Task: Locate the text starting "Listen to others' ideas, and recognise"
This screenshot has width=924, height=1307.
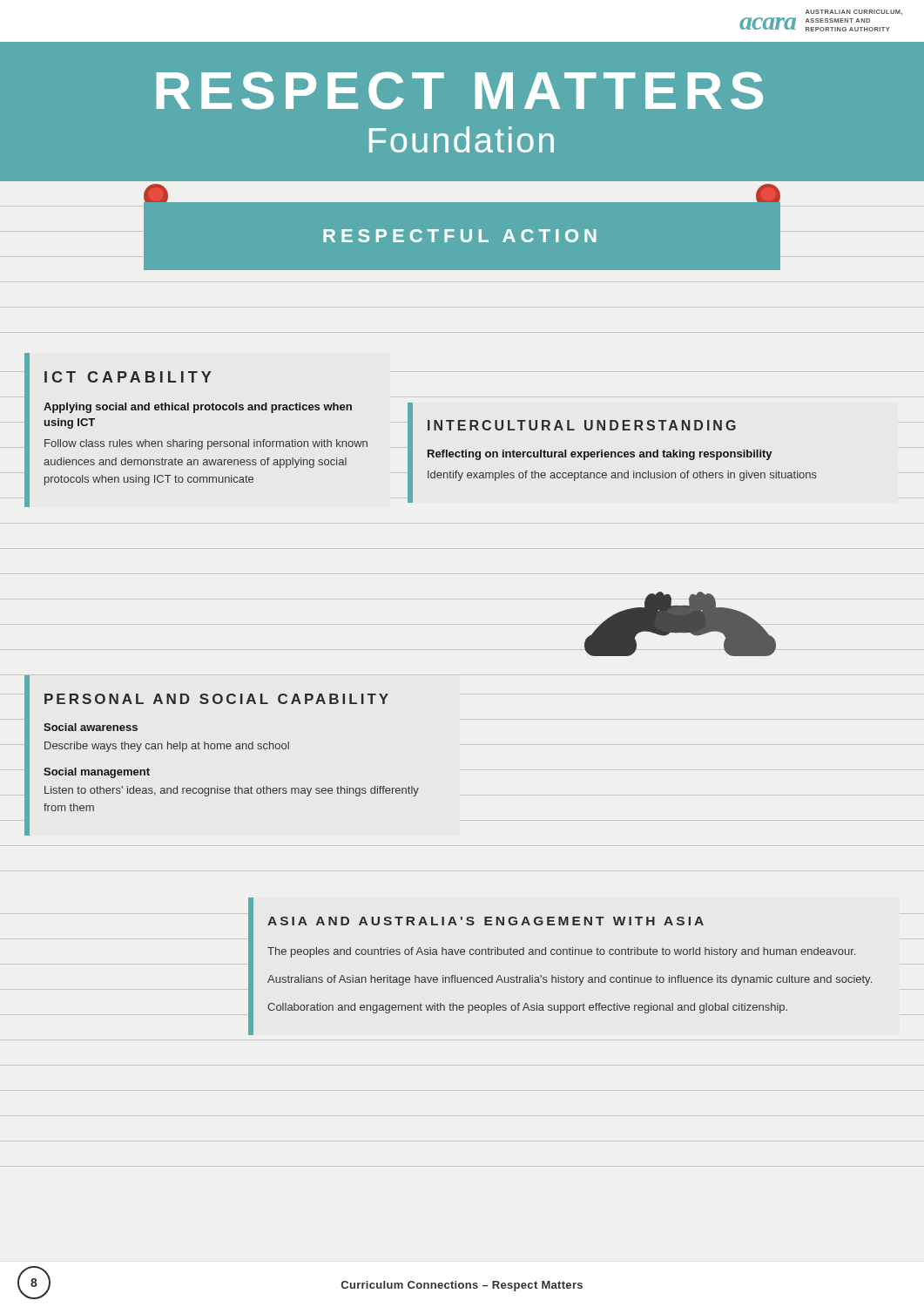Action: pyautogui.click(x=231, y=799)
